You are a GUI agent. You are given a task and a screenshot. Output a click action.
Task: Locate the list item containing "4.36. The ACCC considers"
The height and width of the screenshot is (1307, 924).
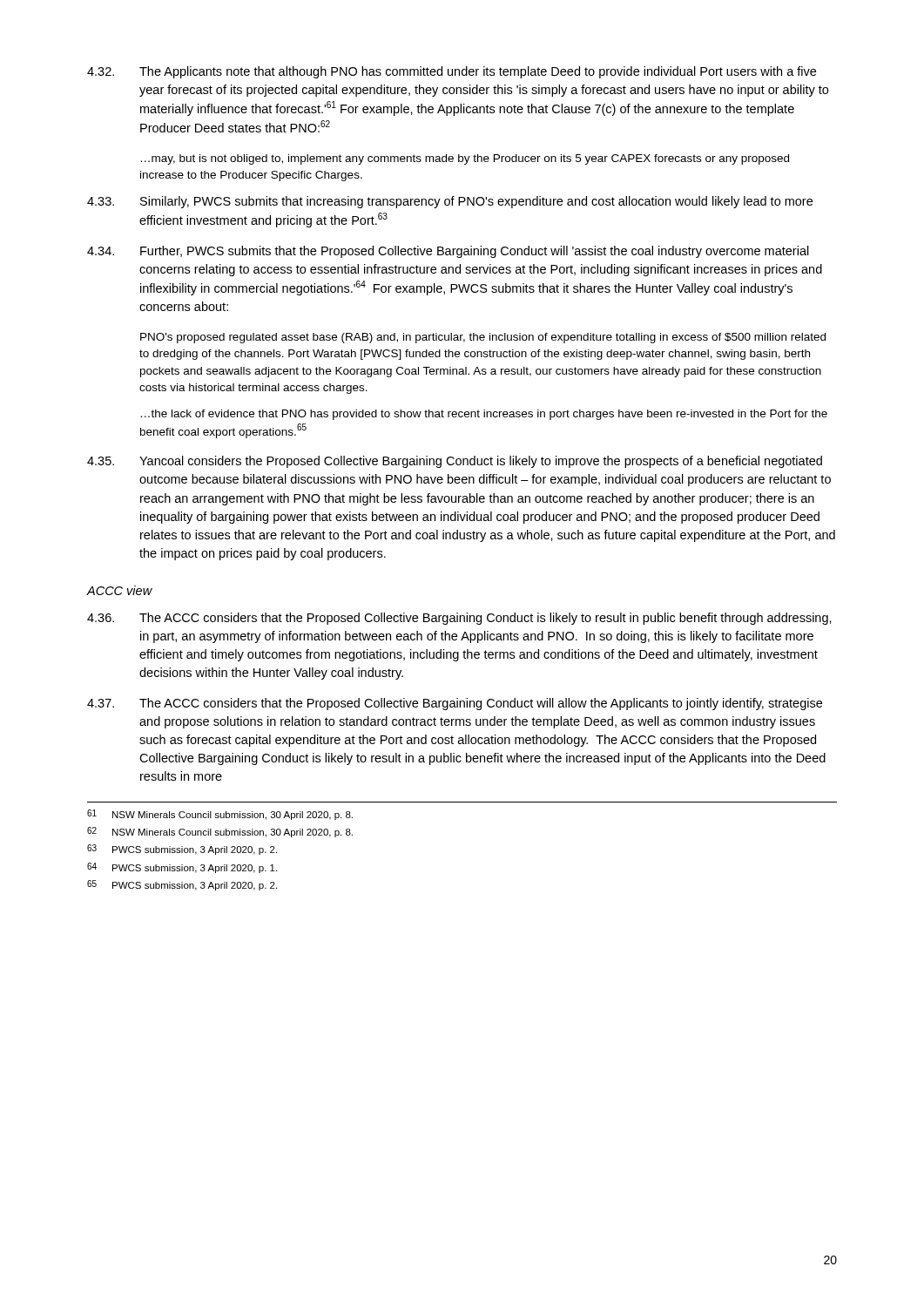tap(462, 645)
